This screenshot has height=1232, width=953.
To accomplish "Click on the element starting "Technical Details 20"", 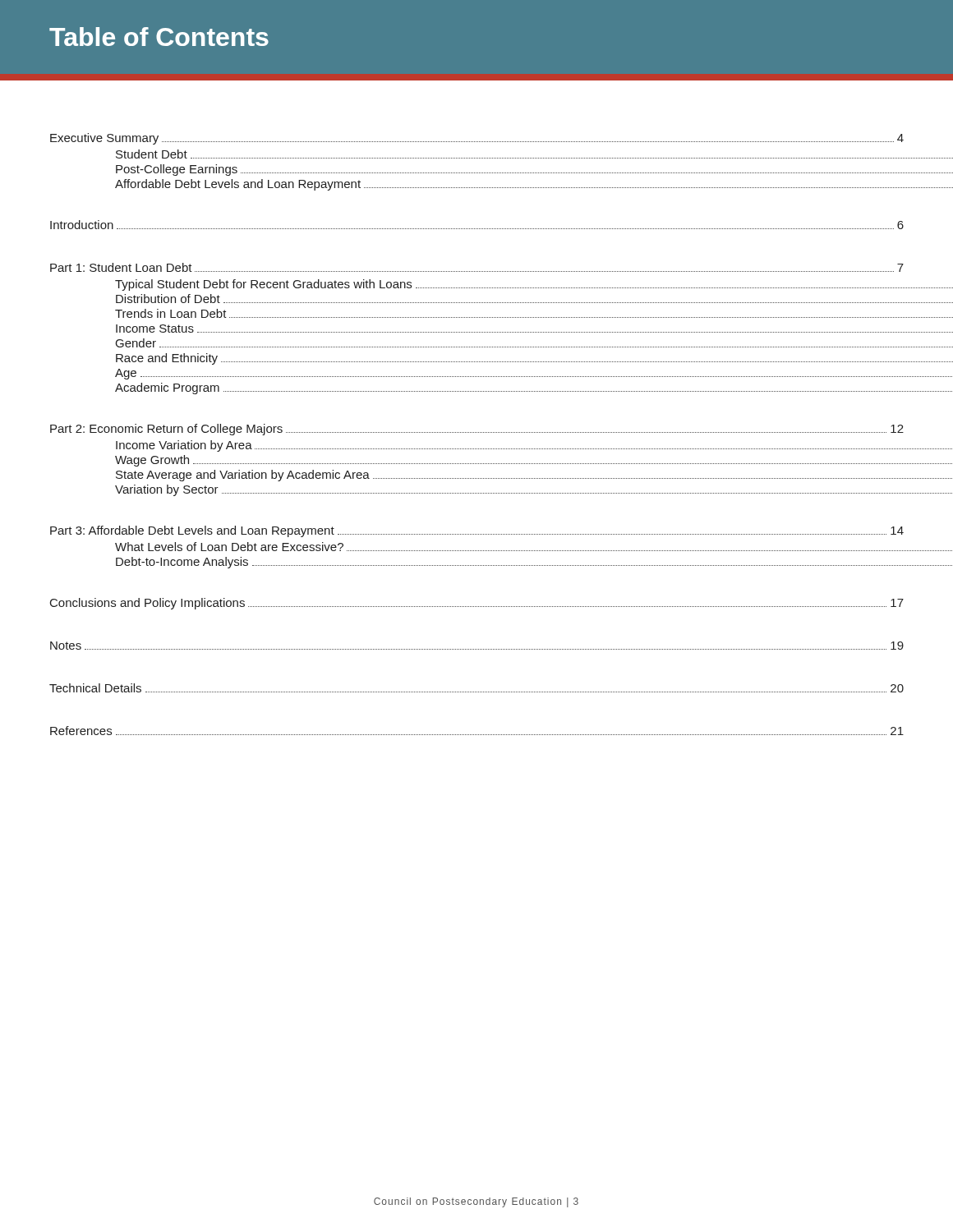I will click(x=476, y=688).
